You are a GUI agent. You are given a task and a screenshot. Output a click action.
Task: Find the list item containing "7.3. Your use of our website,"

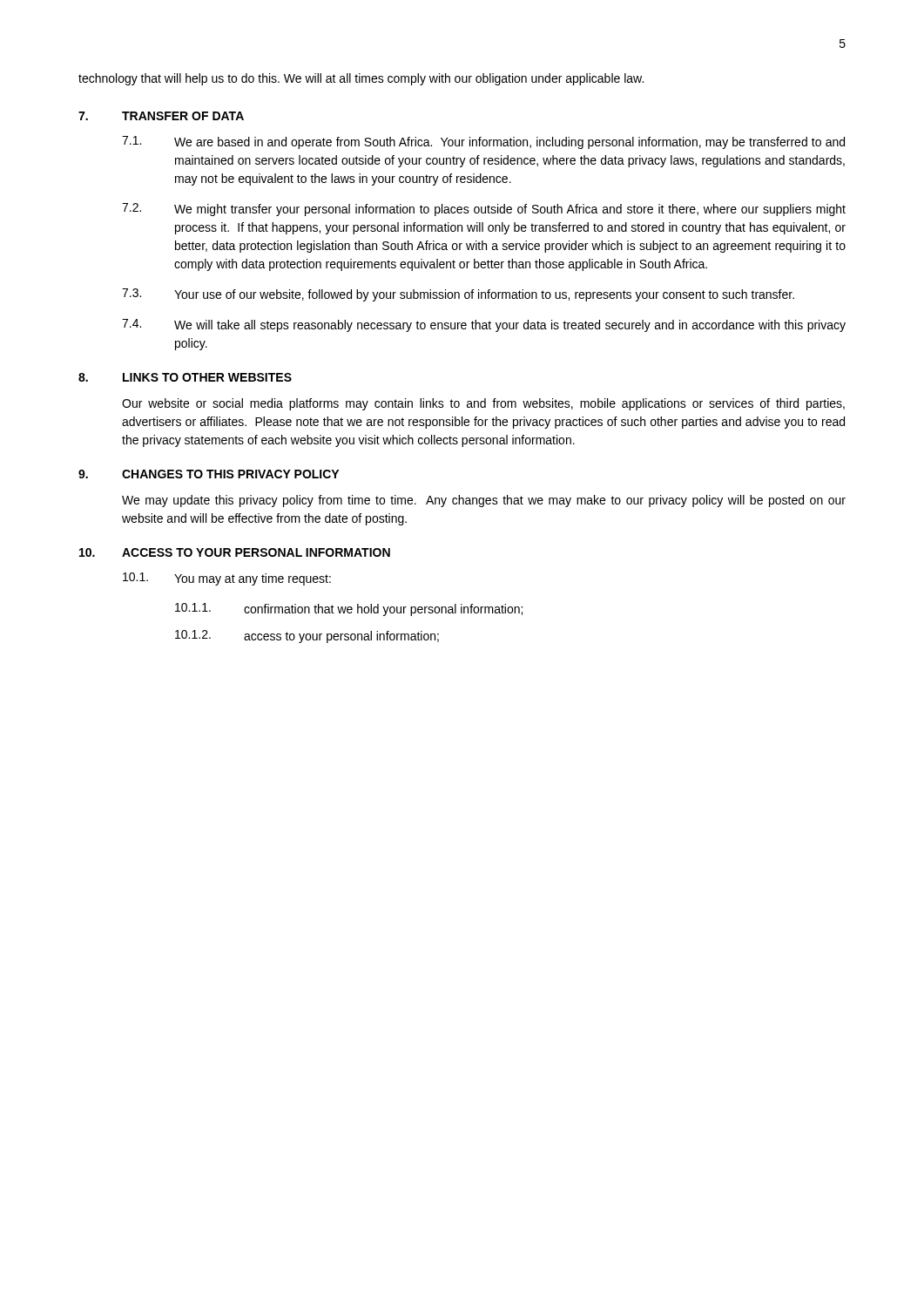(484, 295)
